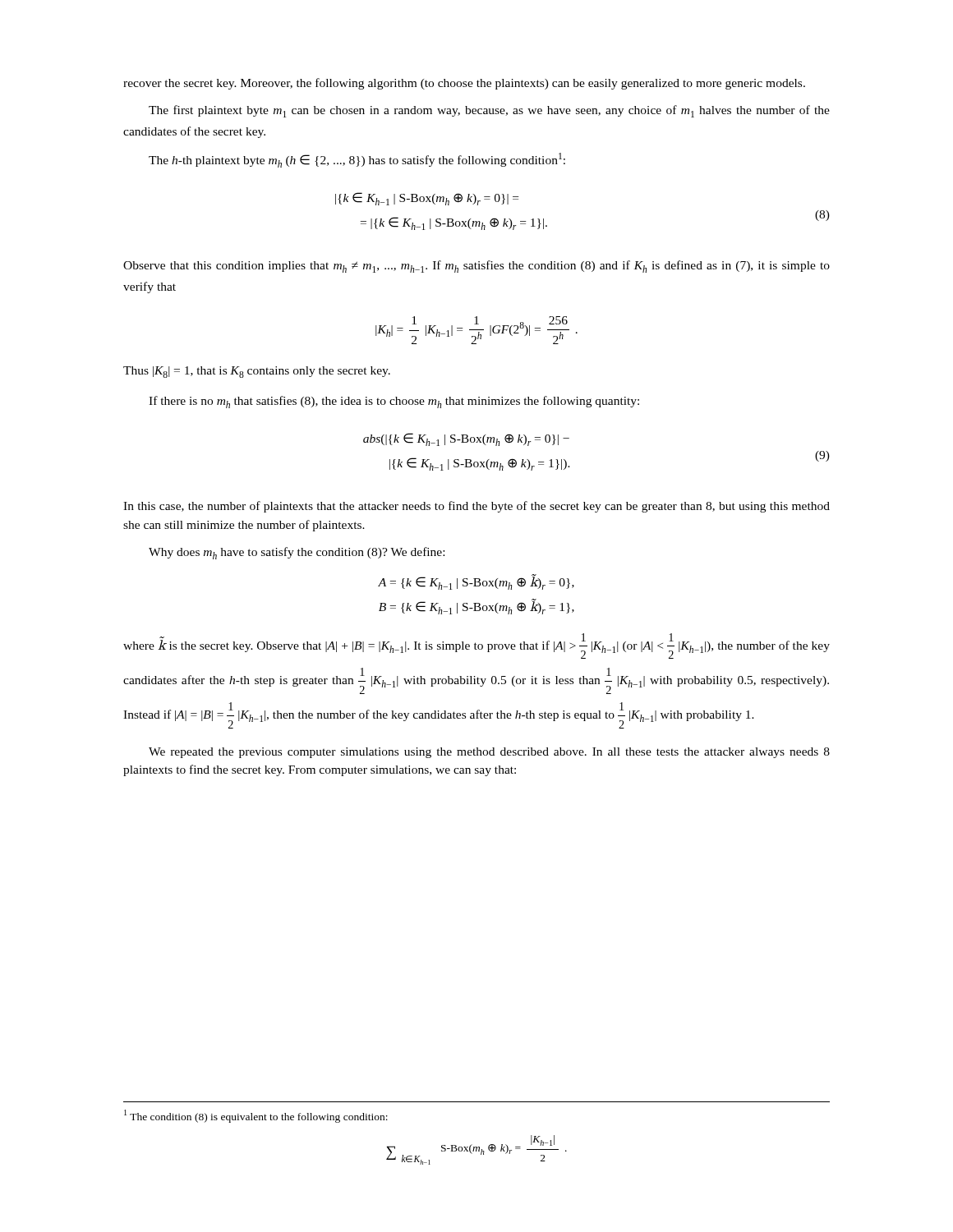This screenshot has width=953, height=1232.
Task: Click the passage that begins "In this case, the number of"
Action: tap(476, 515)
